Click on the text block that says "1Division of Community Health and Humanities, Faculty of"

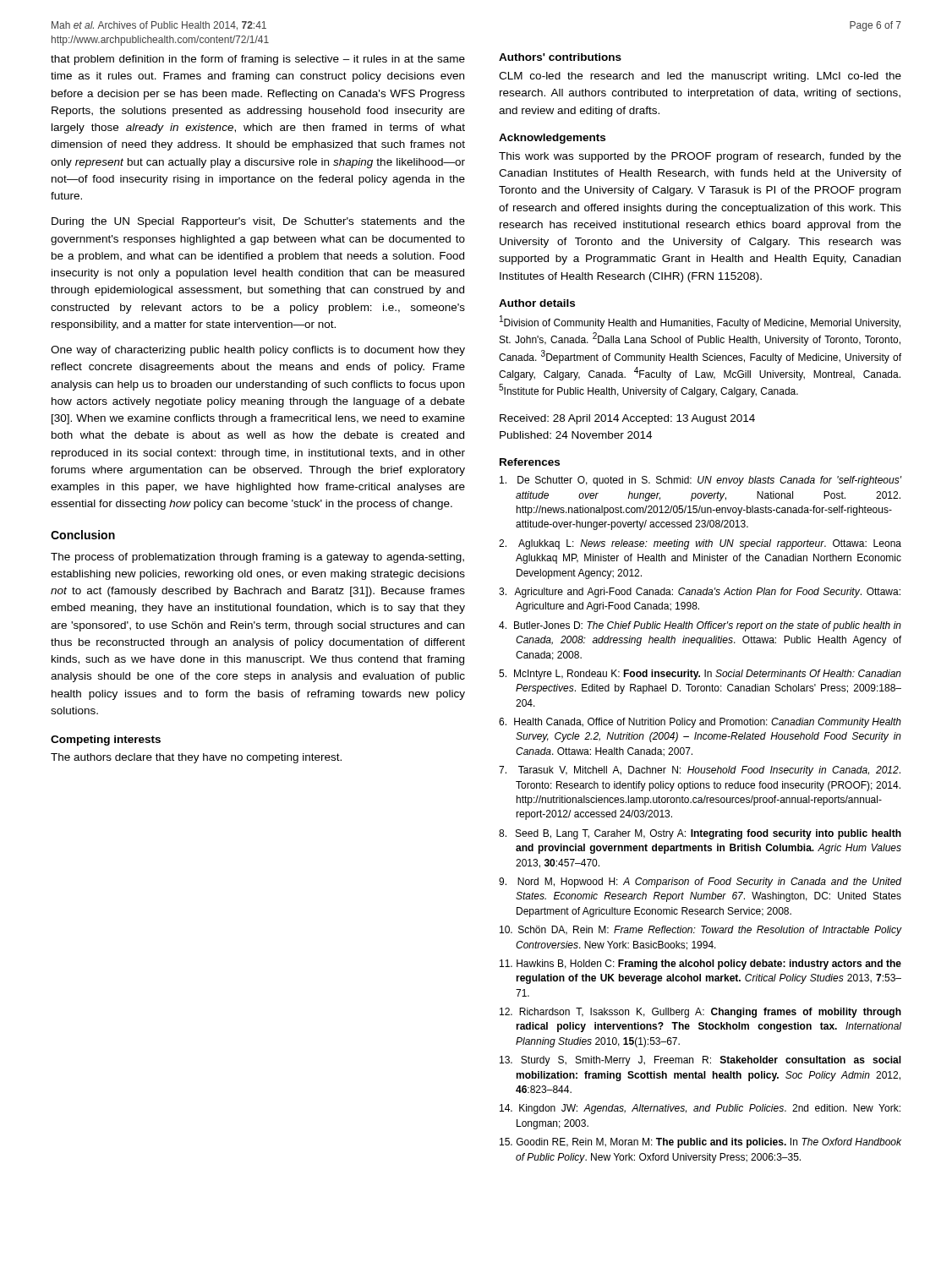[x=700, y=356]
